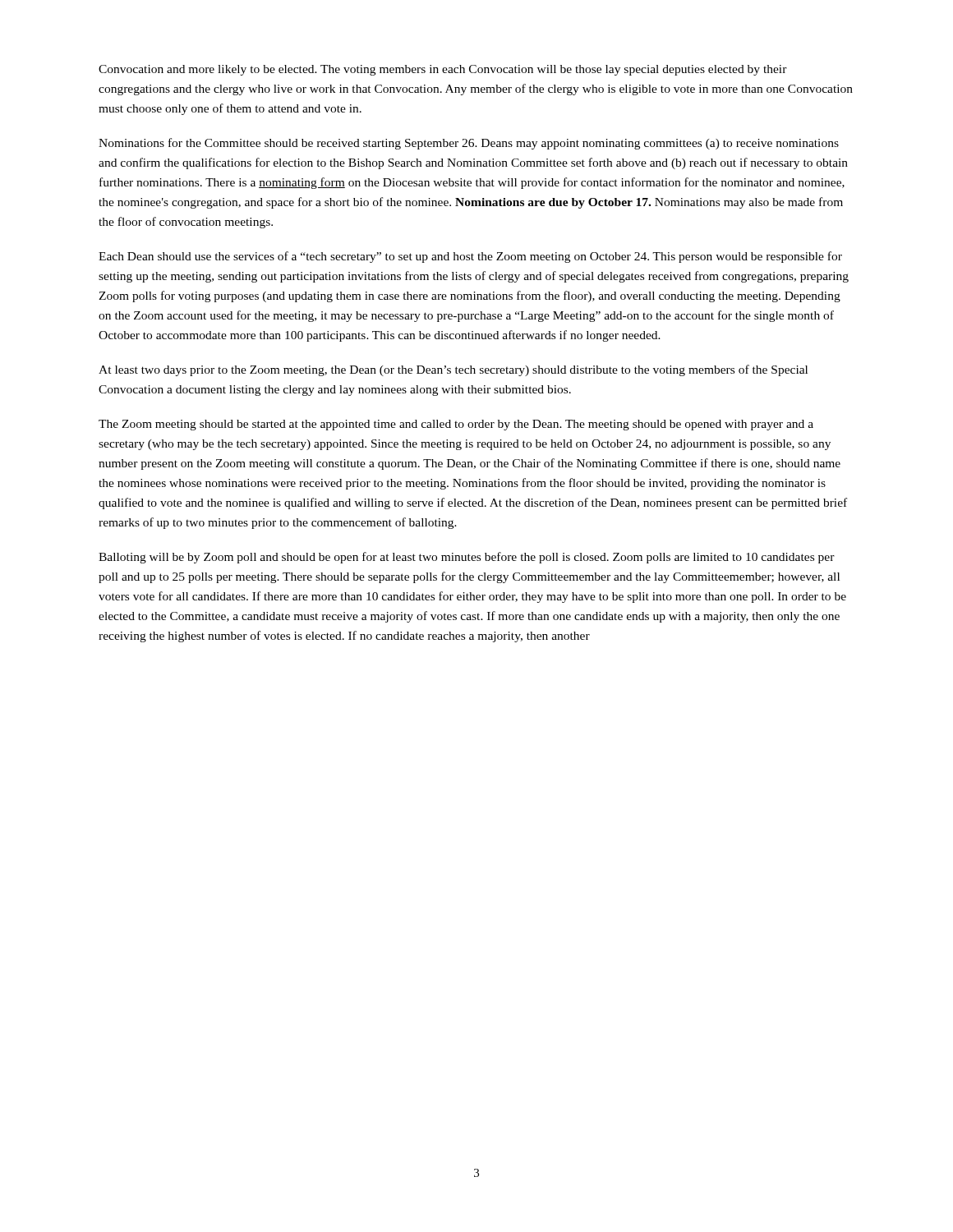
Task: Click the passage that begins "Nominations for the Committee should be"
Action: 473,182
